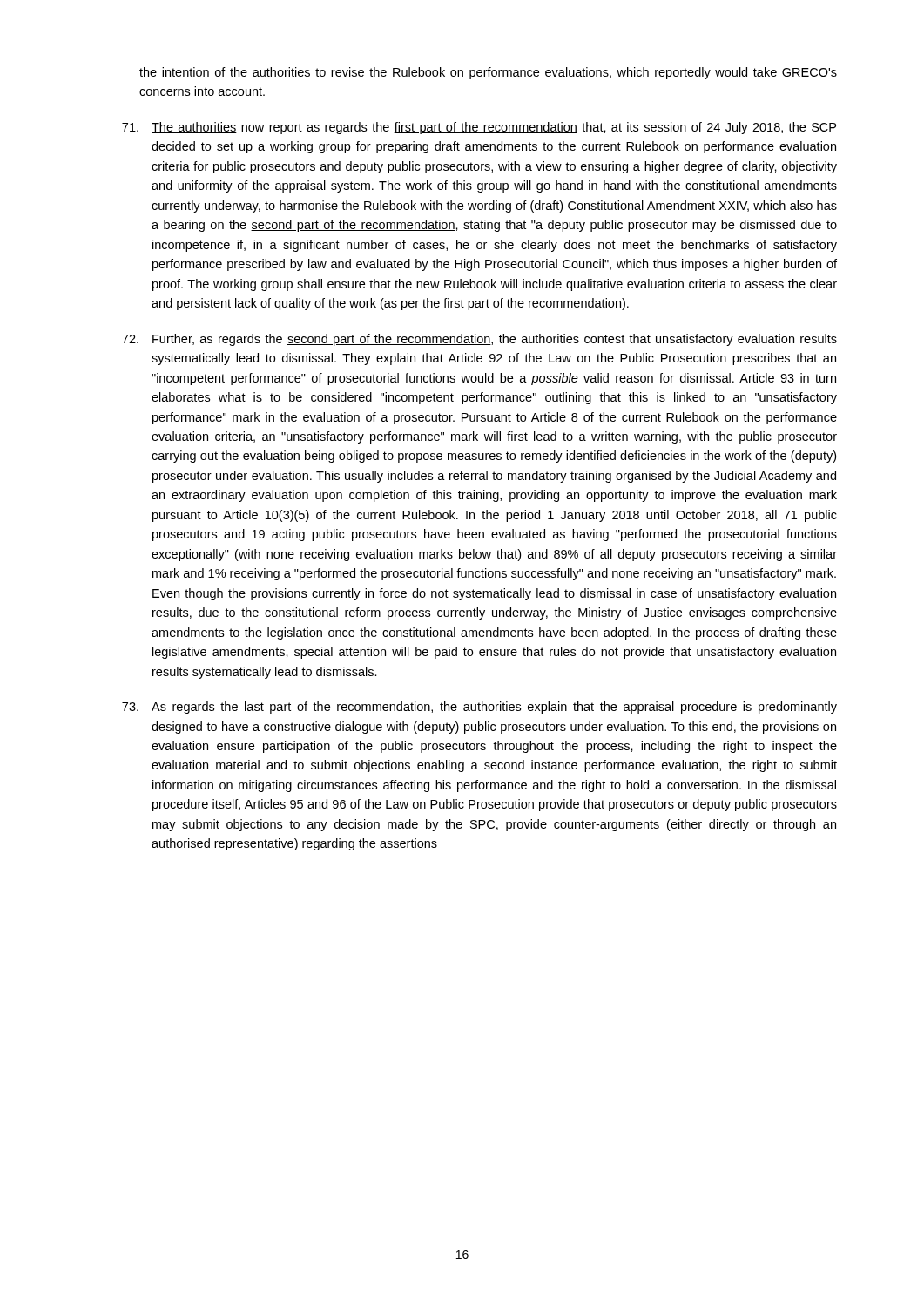Find the block on this page that starts "71. The authorities now report as"
Screen dimensions: 1307x924
coord(462,216)
